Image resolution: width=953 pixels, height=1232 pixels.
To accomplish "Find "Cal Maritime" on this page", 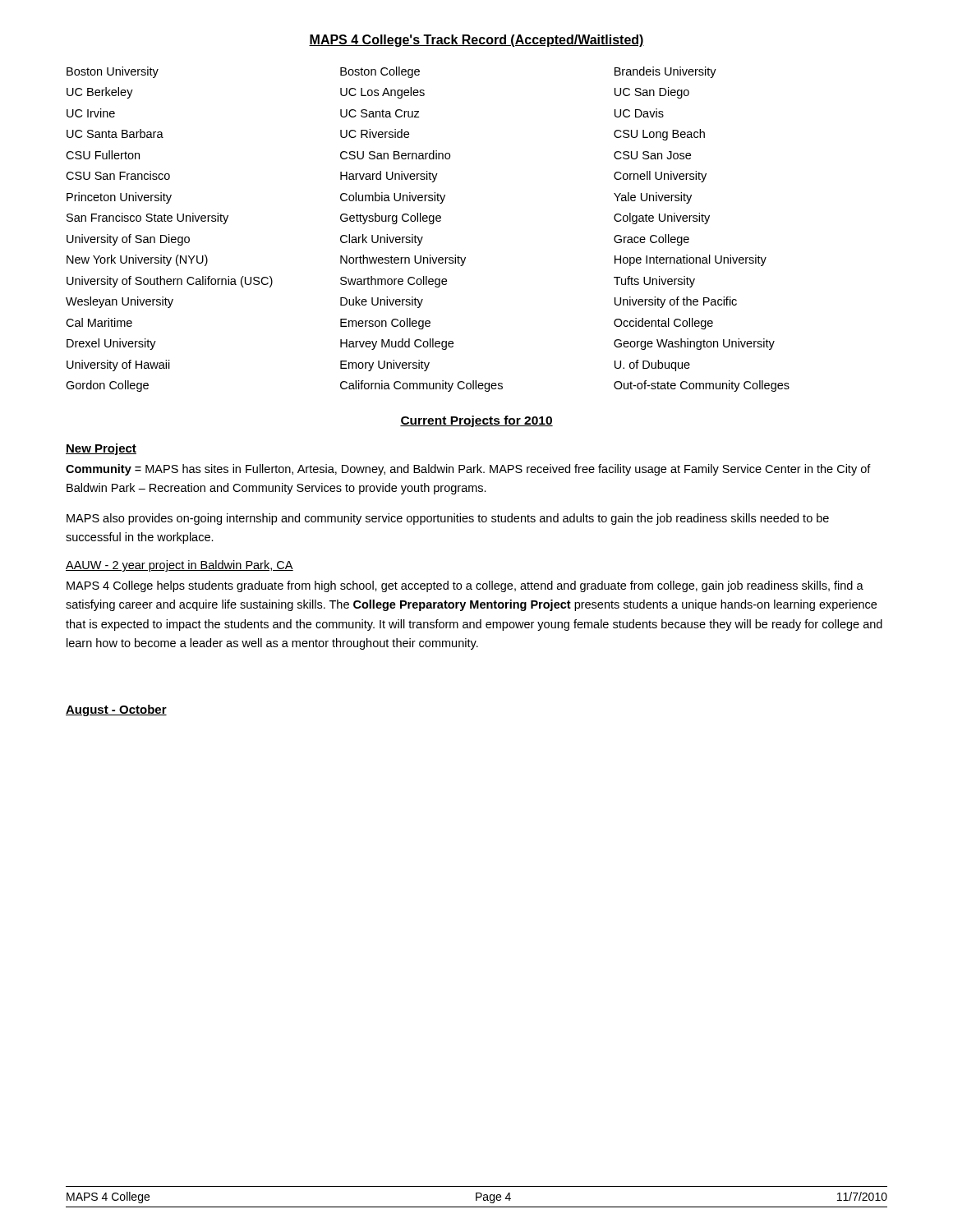I will click(x=99, y=322).
